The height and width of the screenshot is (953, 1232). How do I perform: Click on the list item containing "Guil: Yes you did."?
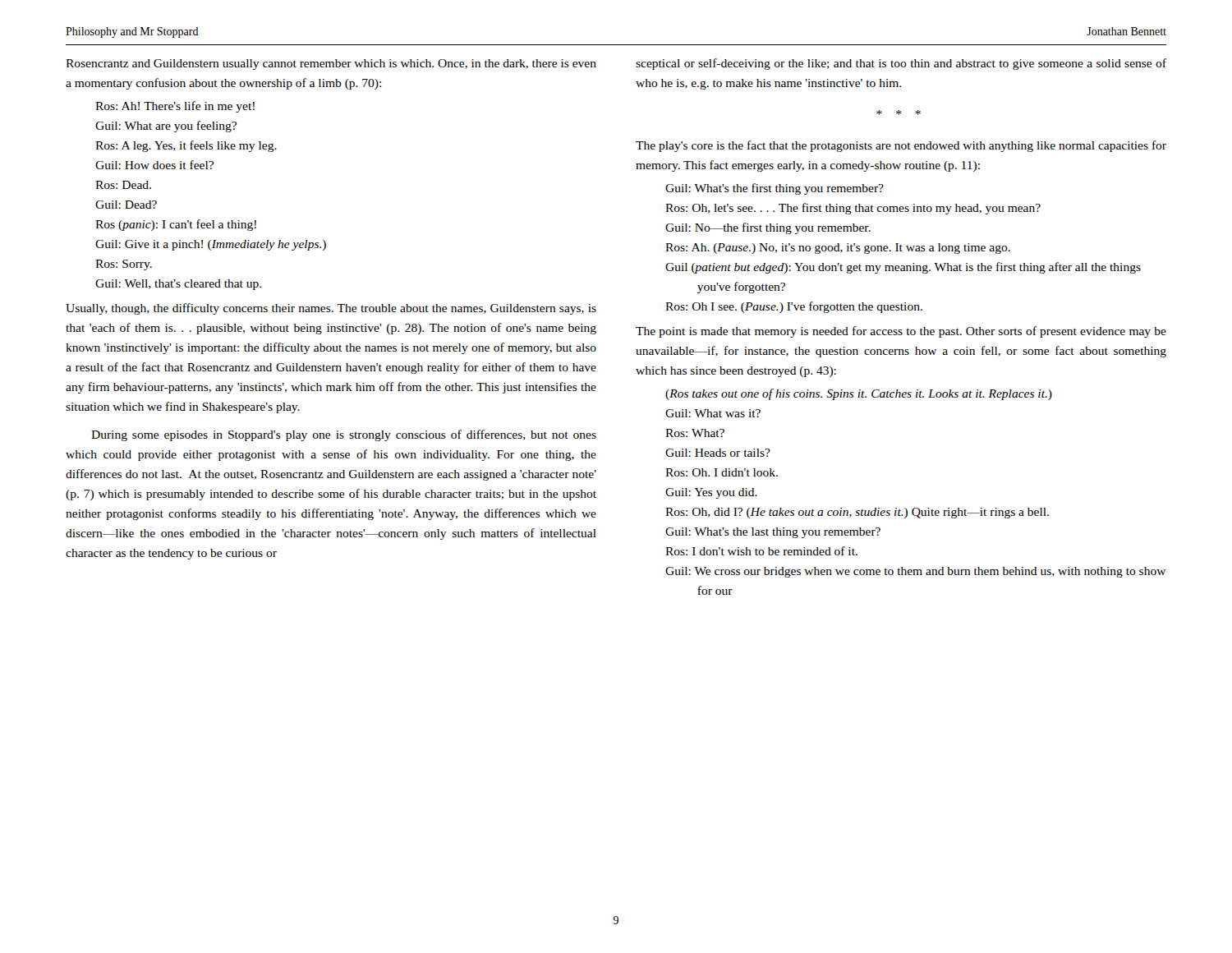click(x=711, y=492)
